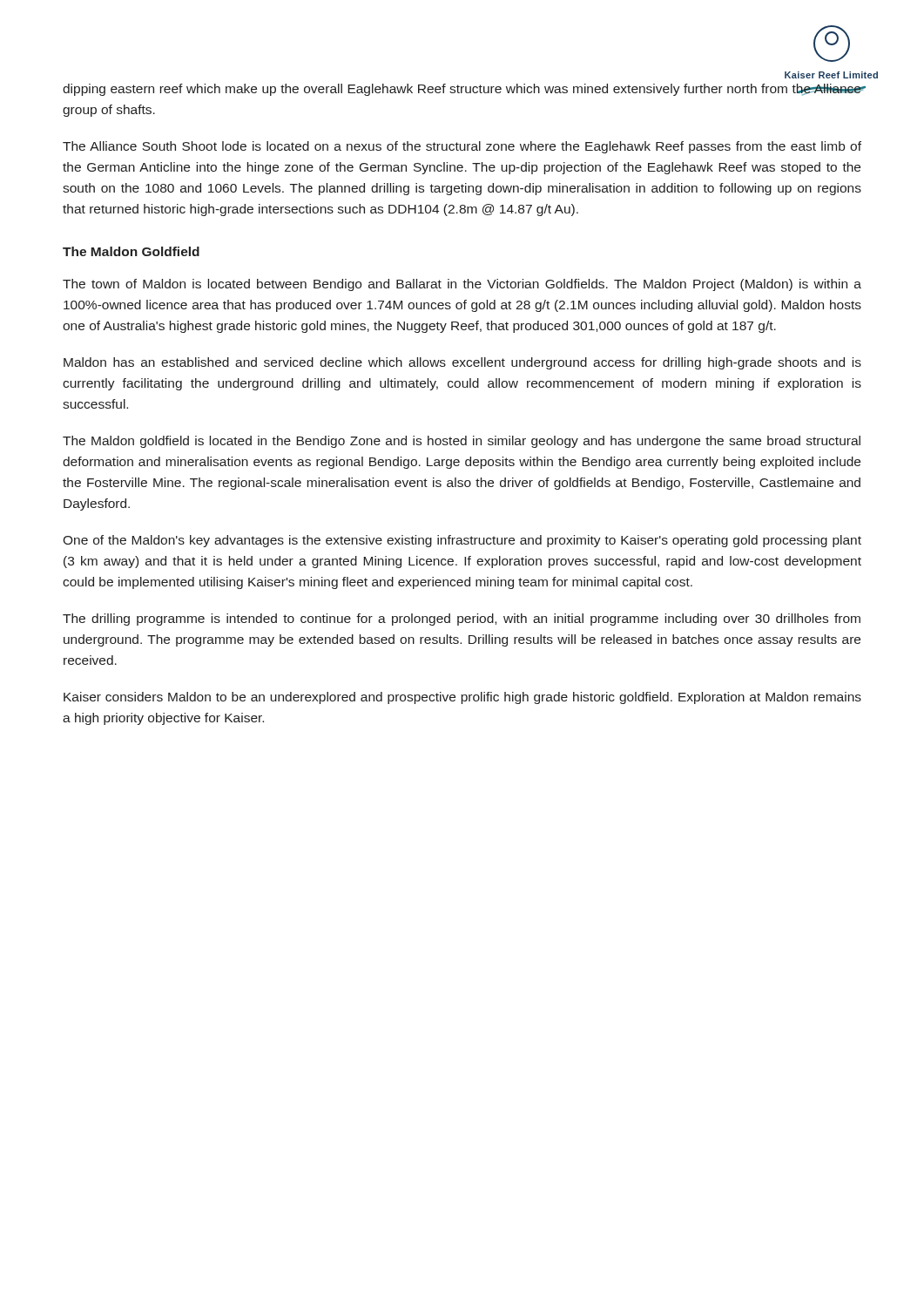The image size is (924, 1307).
Task: Click on the region starting "Kaiser considers Maldon to be an underexplored"
Action: click(x=462, y=707)
